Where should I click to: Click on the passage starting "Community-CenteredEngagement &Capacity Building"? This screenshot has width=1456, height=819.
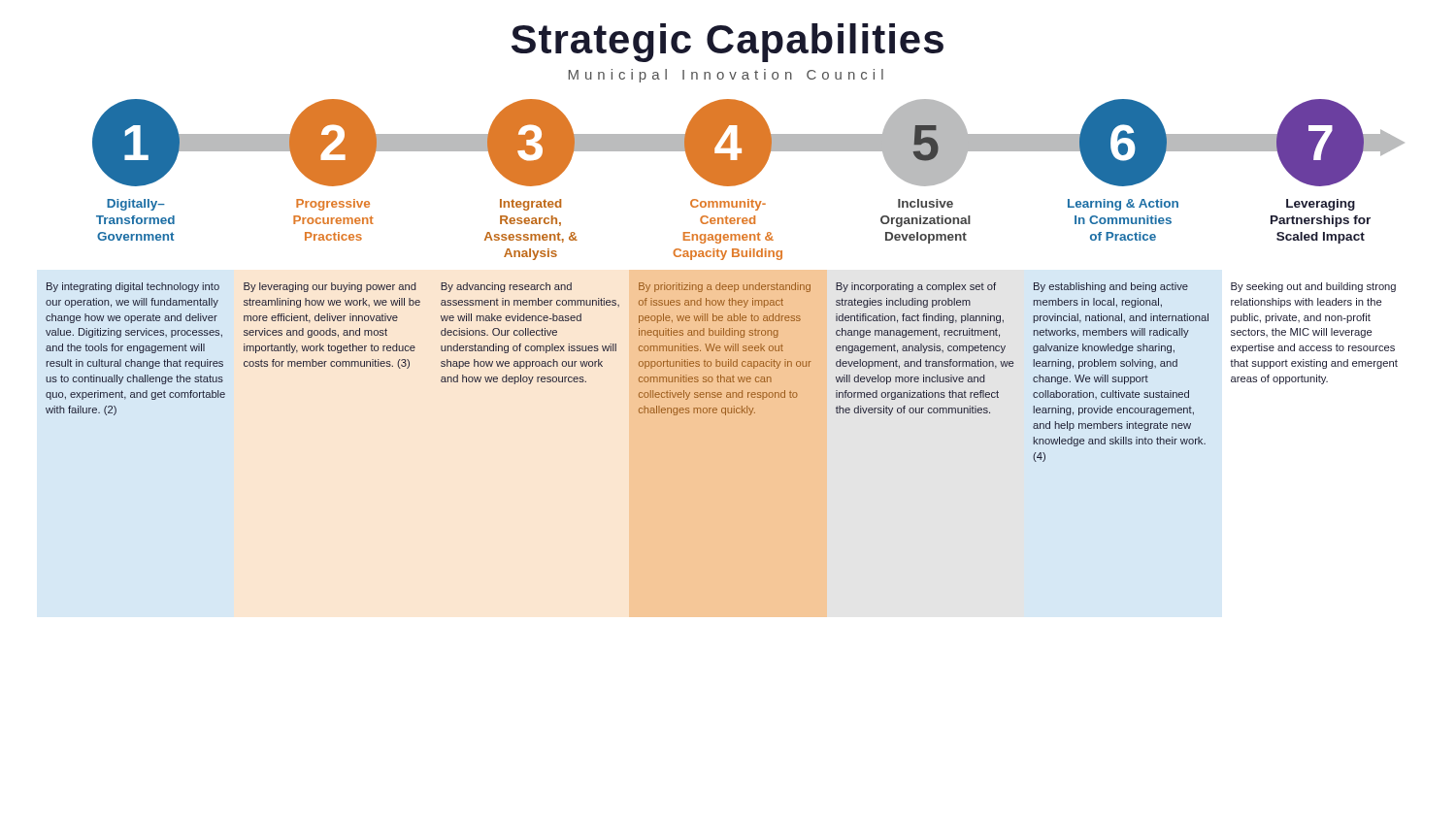(x=728, y=228)
